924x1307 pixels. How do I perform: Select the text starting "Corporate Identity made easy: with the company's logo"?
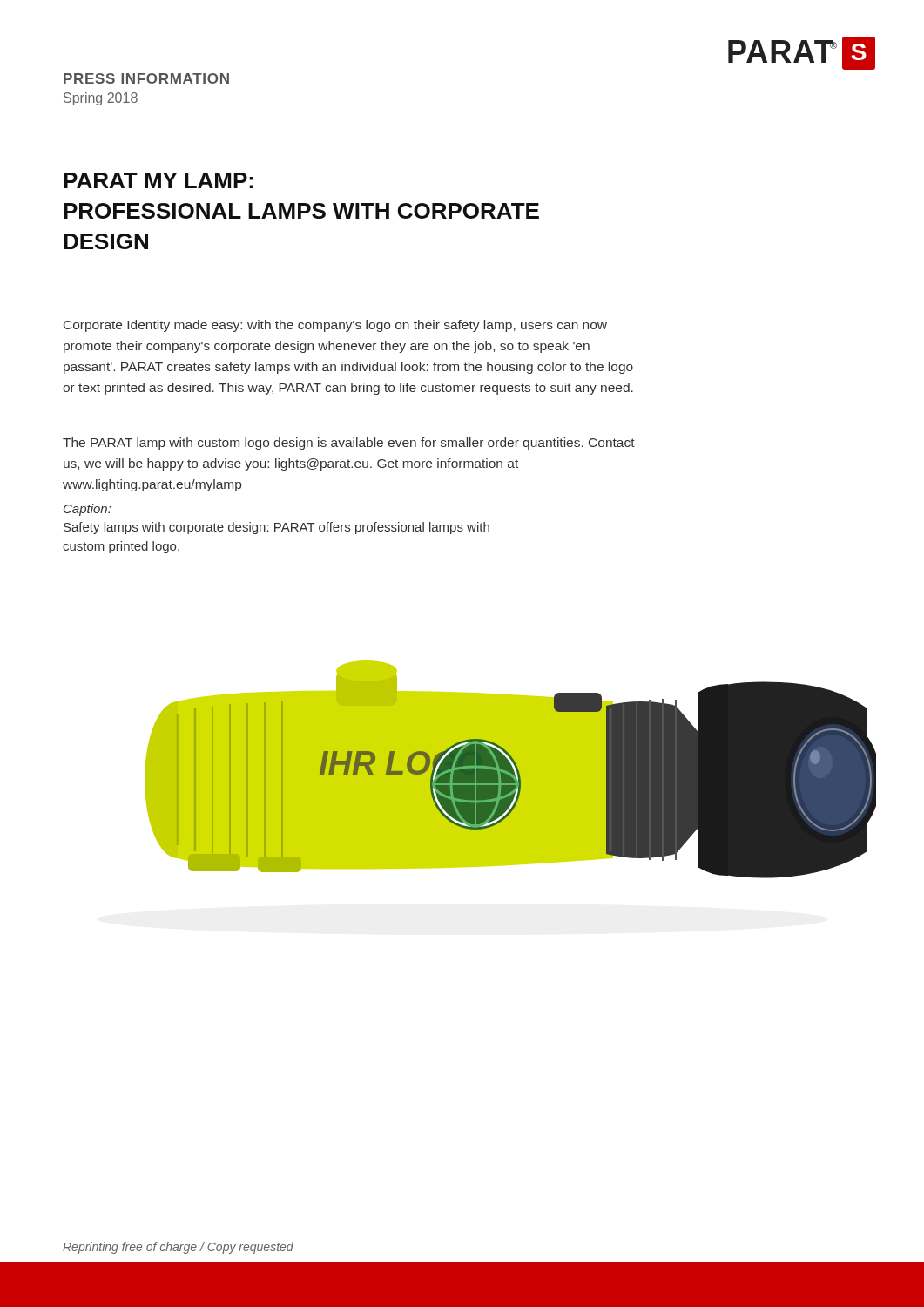[x=350, y=356]
